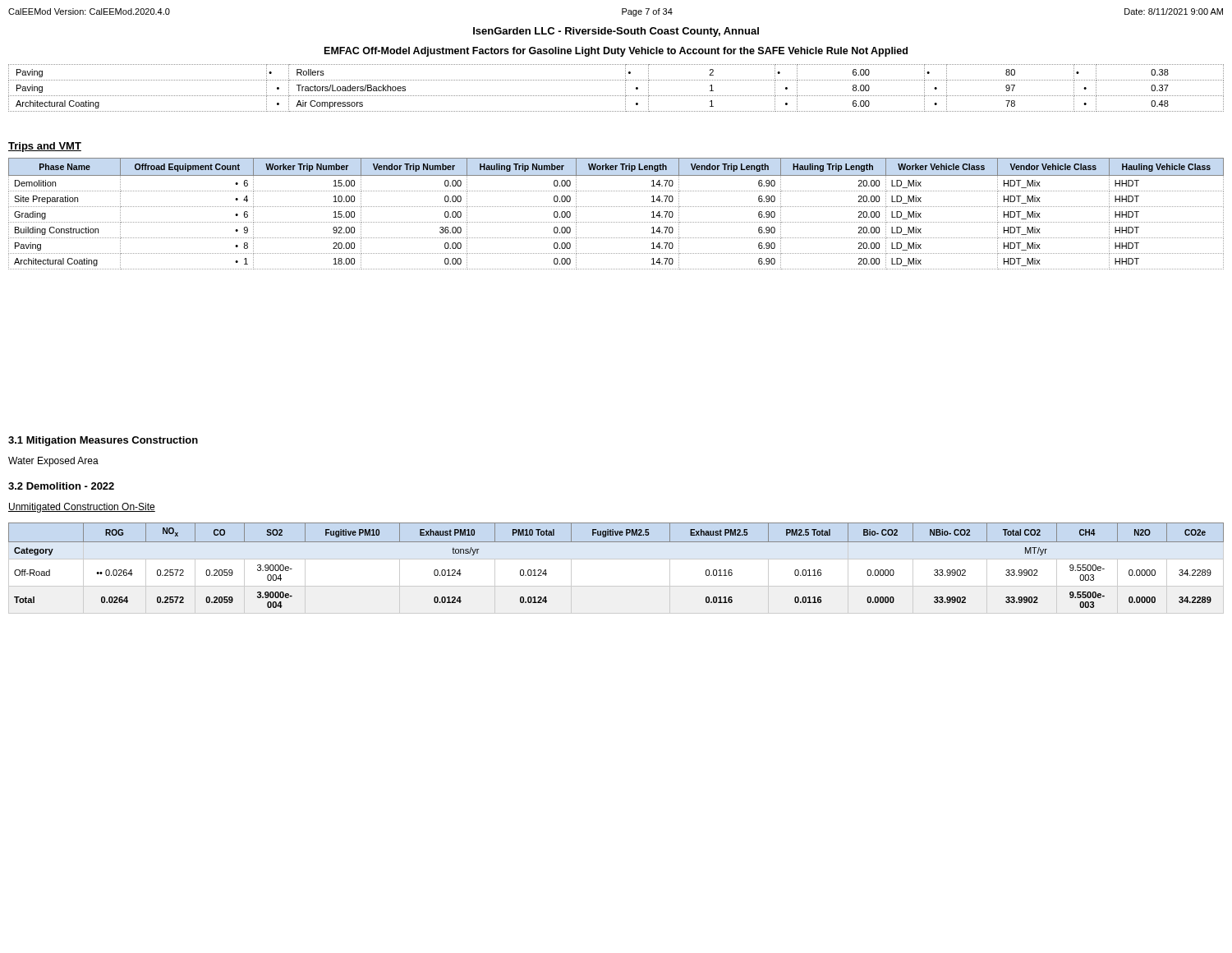This screenshot has width=1232, height=953.
Task: Click where it says "Trips and VMT"
Action: tap(45, 146)
